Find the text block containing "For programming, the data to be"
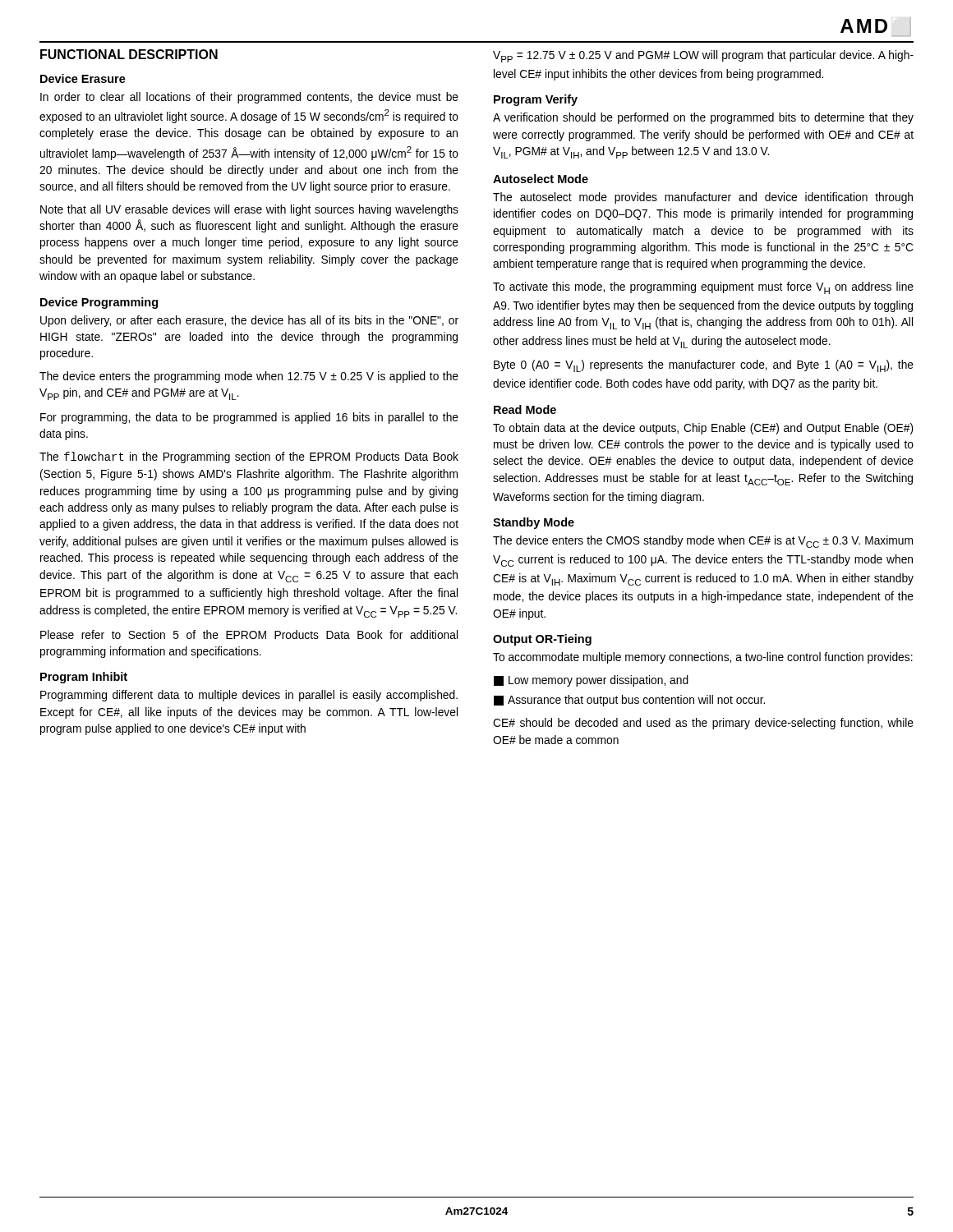This screenshot has width=953, height=1232. point(249,426)
